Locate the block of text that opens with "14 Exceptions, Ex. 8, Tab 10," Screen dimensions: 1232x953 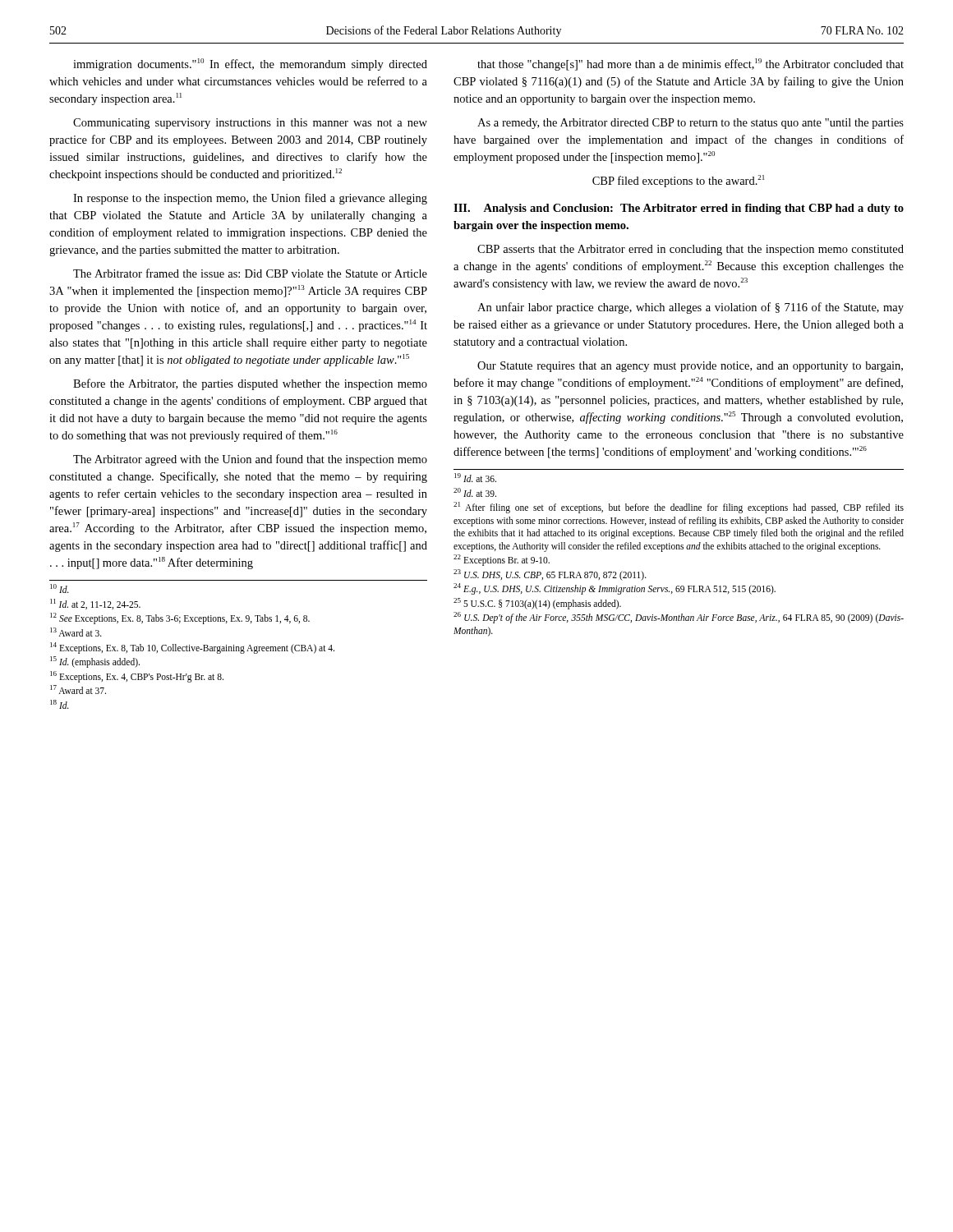point(192,647)
